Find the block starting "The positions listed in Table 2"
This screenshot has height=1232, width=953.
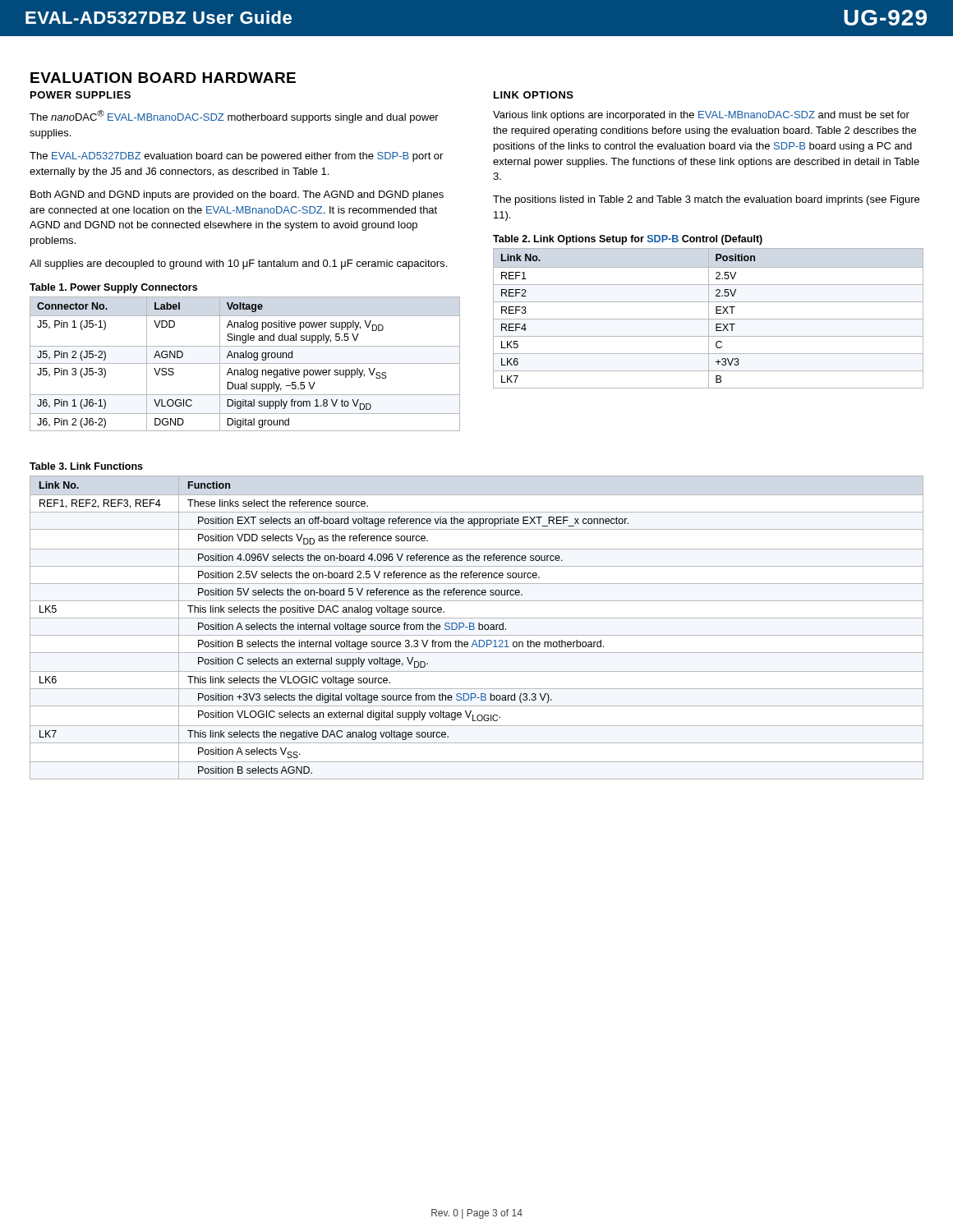coord(708,208)
